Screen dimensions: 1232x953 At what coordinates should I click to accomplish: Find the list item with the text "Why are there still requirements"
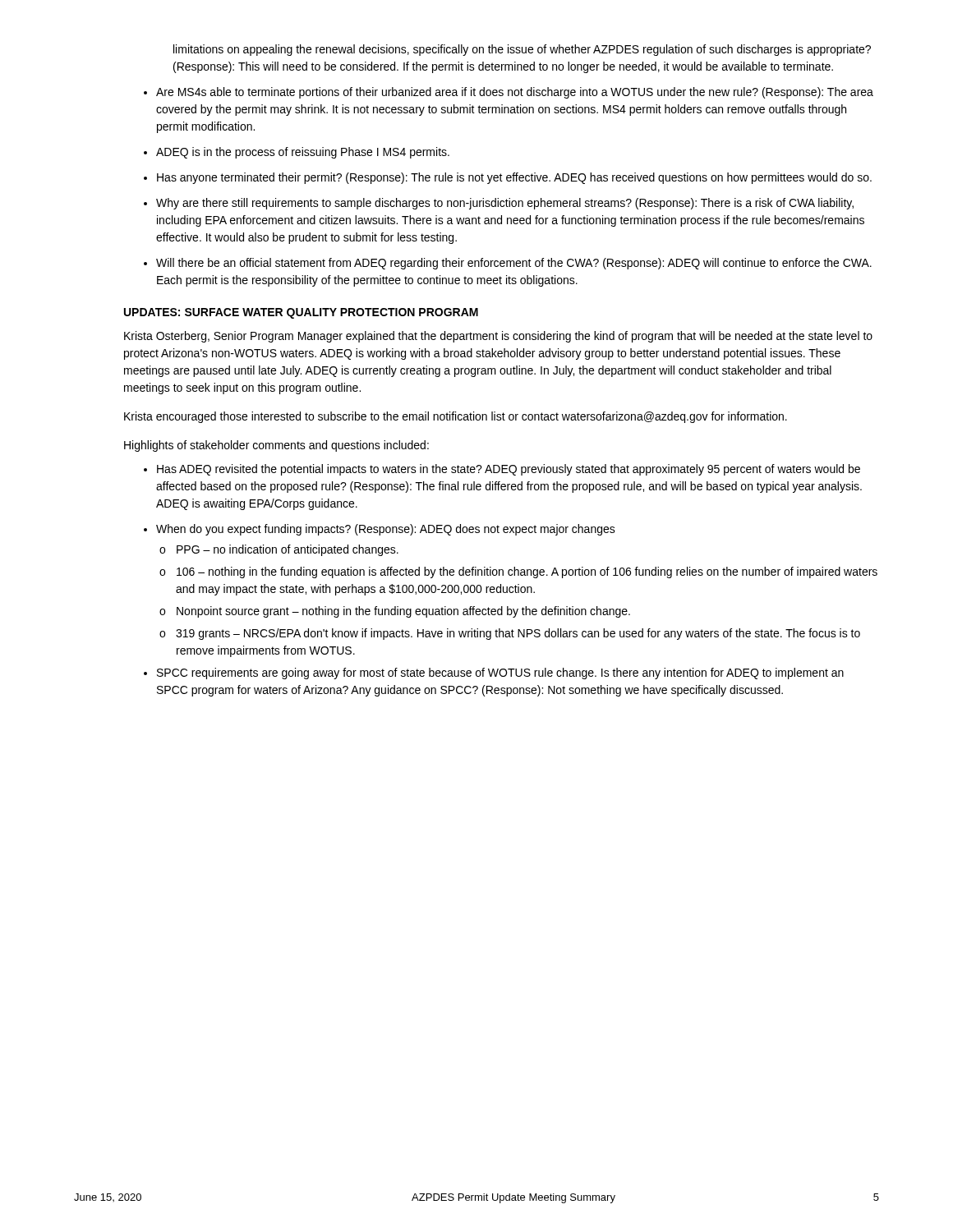[510, 220]
